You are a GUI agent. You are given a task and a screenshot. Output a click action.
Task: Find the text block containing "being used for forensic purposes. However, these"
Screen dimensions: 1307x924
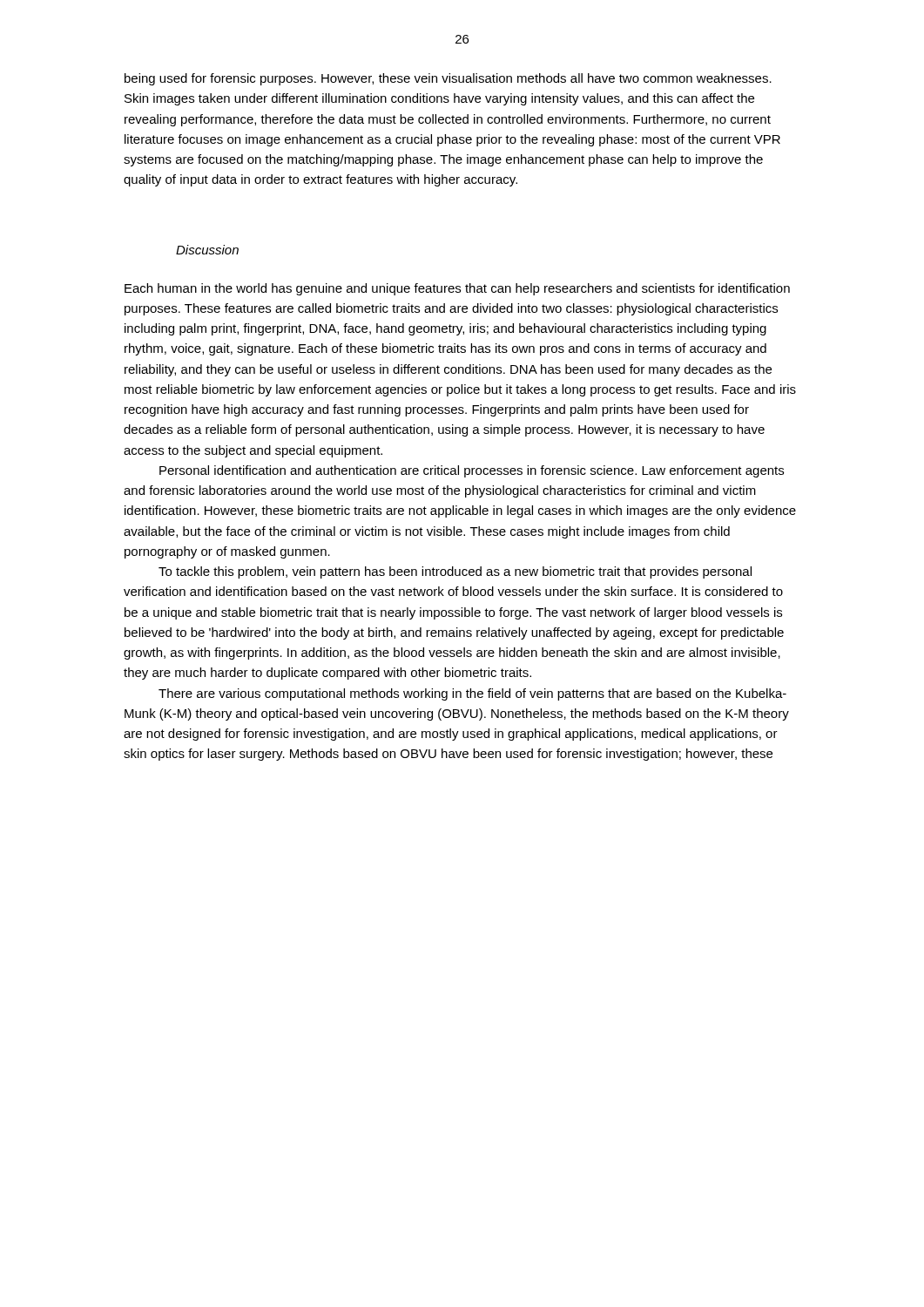pos(452,129)
